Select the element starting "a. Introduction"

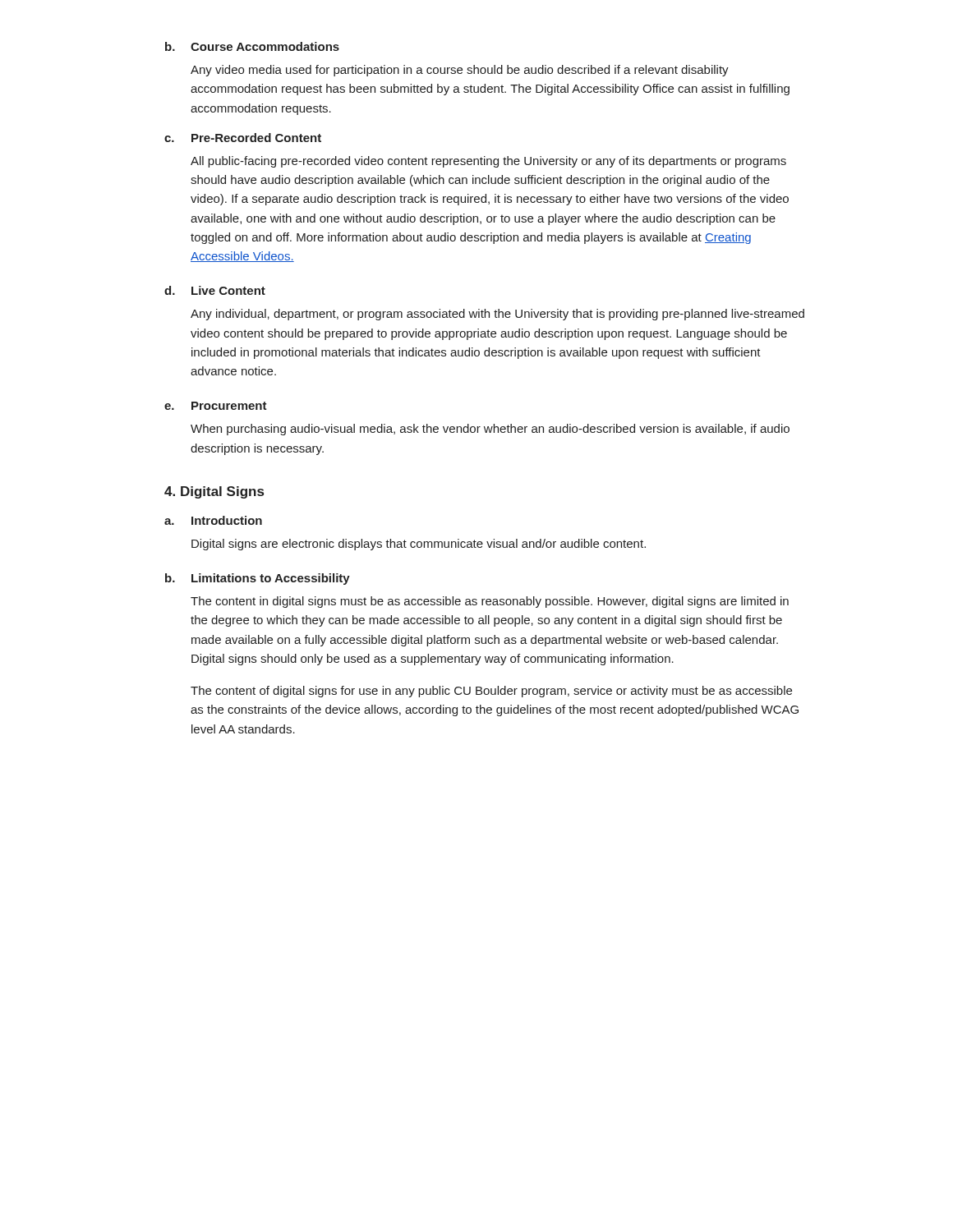tap(213, 520)
